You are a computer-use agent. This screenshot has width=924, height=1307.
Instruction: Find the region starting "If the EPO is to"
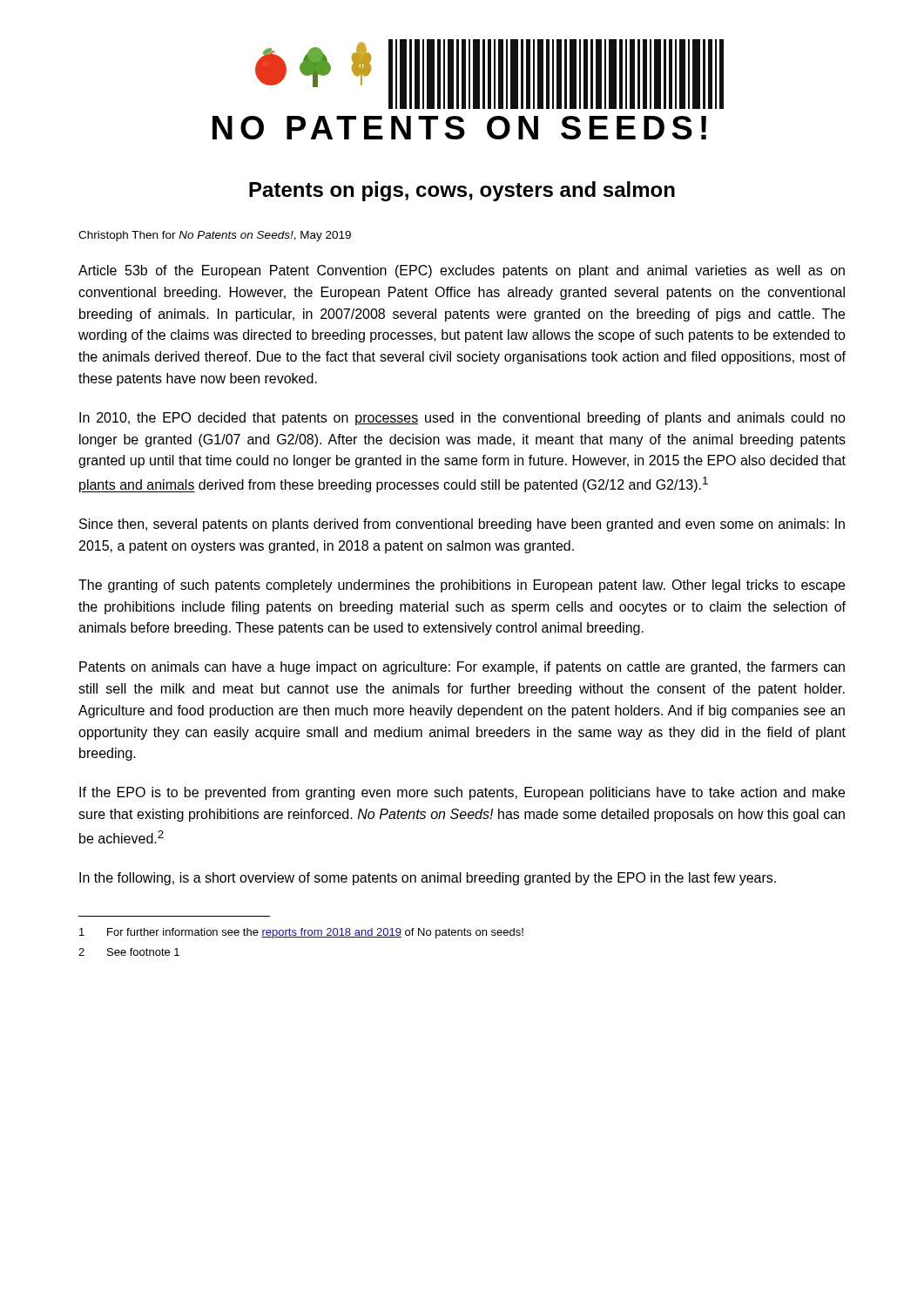[x=462, y=816]
